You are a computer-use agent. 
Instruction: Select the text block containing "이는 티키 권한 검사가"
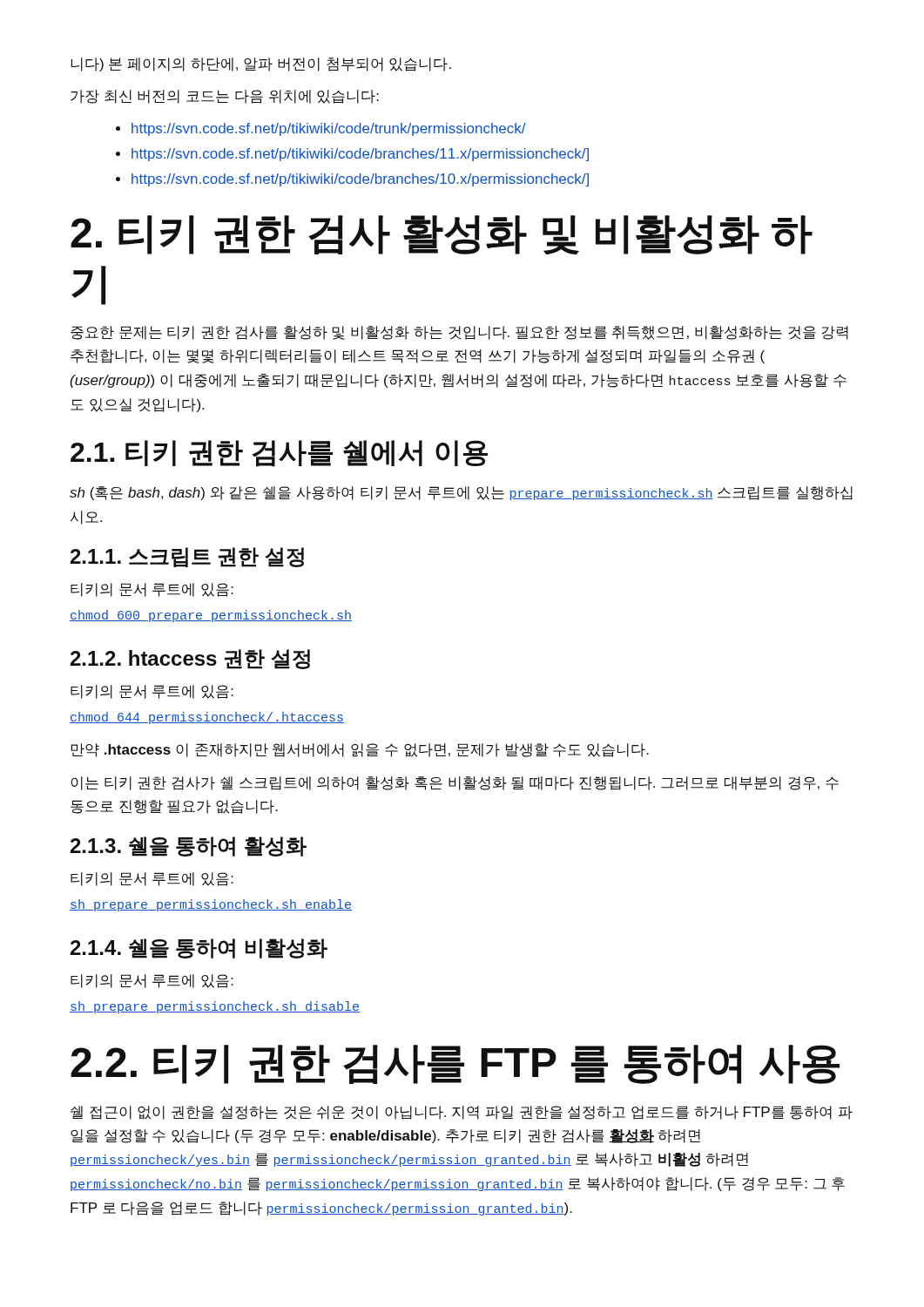(x=455, y=794)
